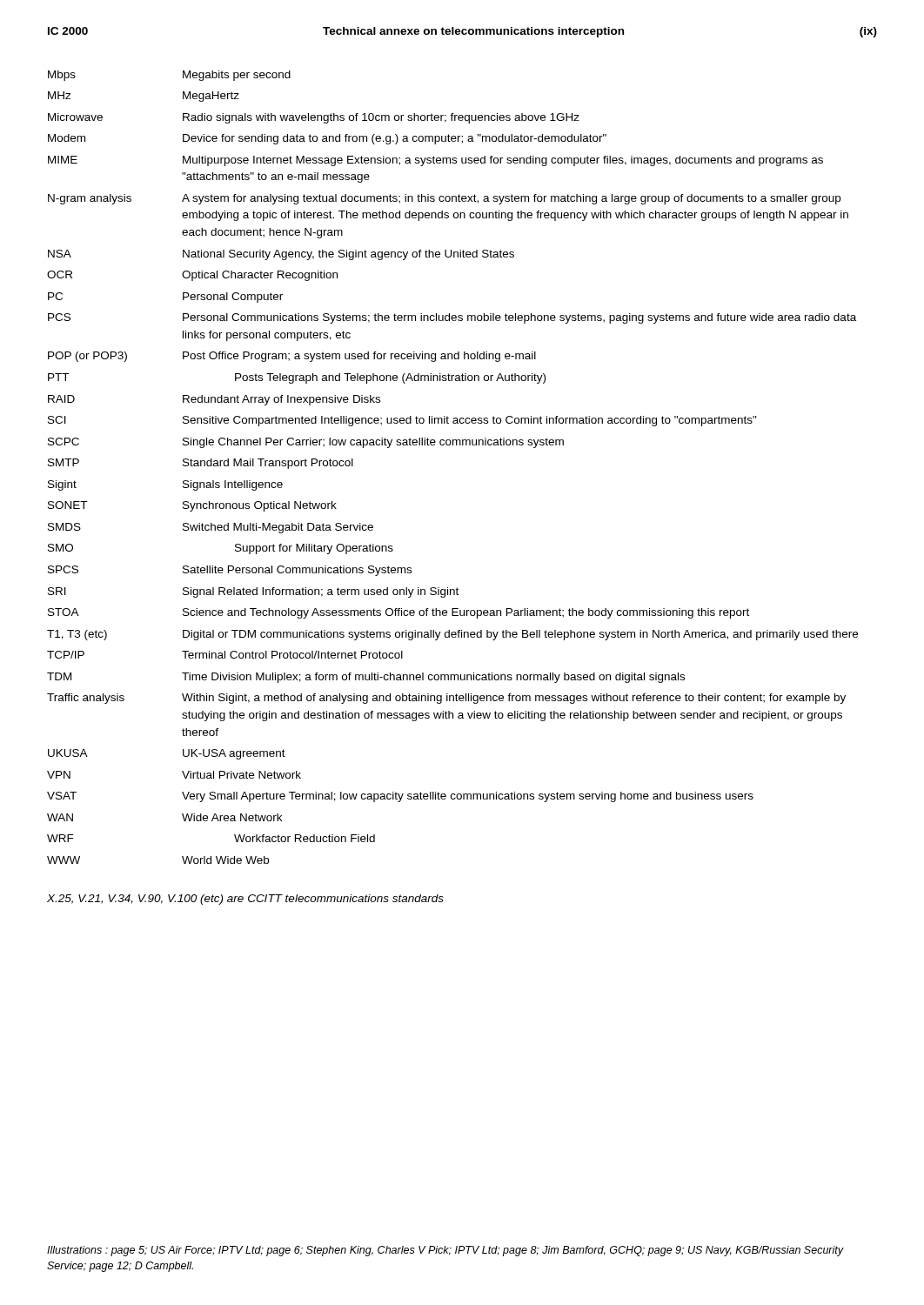Navigate to the text starting "STOA Science and"
924x1305 pixels.
[462, 612]
